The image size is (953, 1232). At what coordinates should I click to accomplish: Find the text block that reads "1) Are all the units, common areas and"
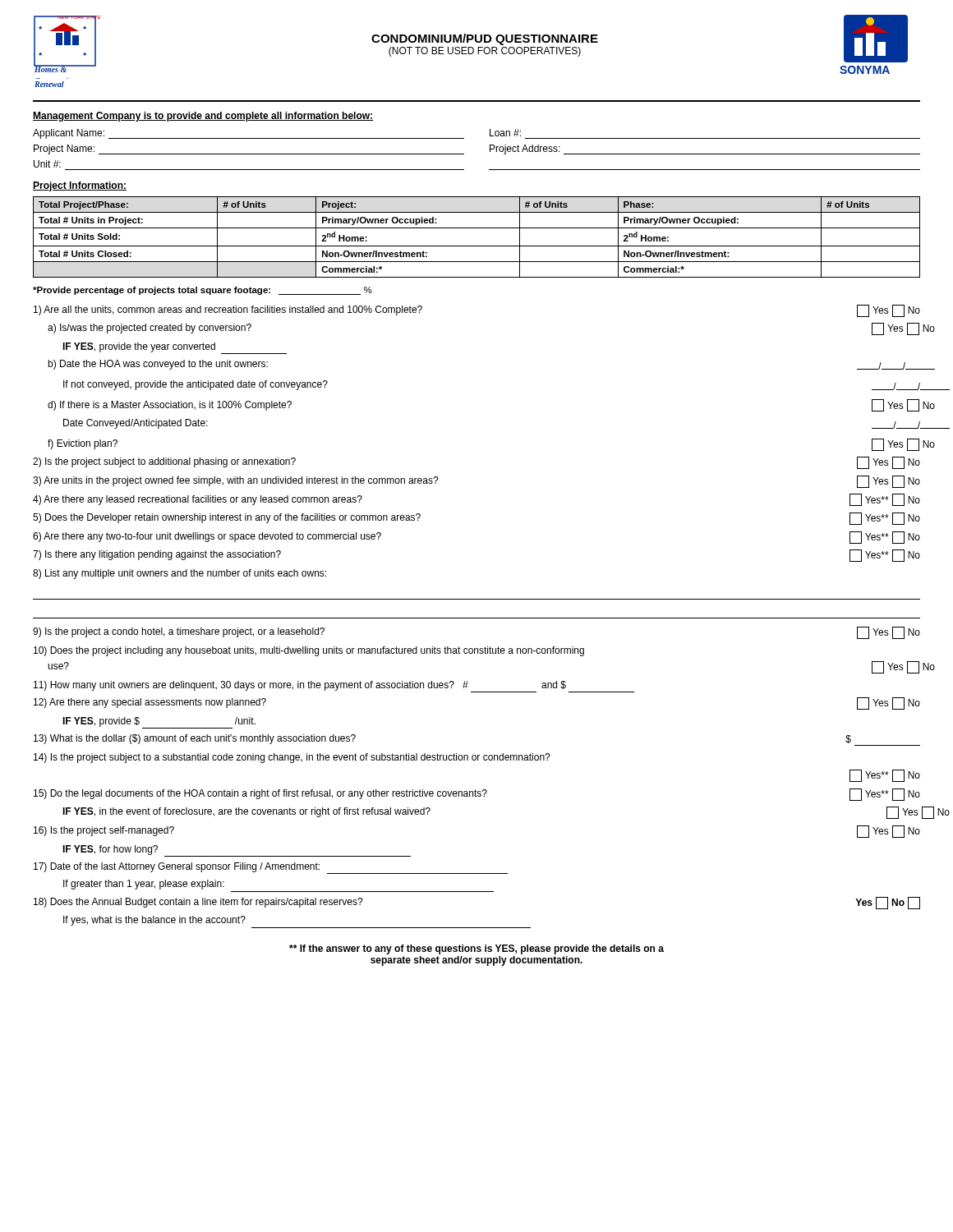[x=476, y=615]
